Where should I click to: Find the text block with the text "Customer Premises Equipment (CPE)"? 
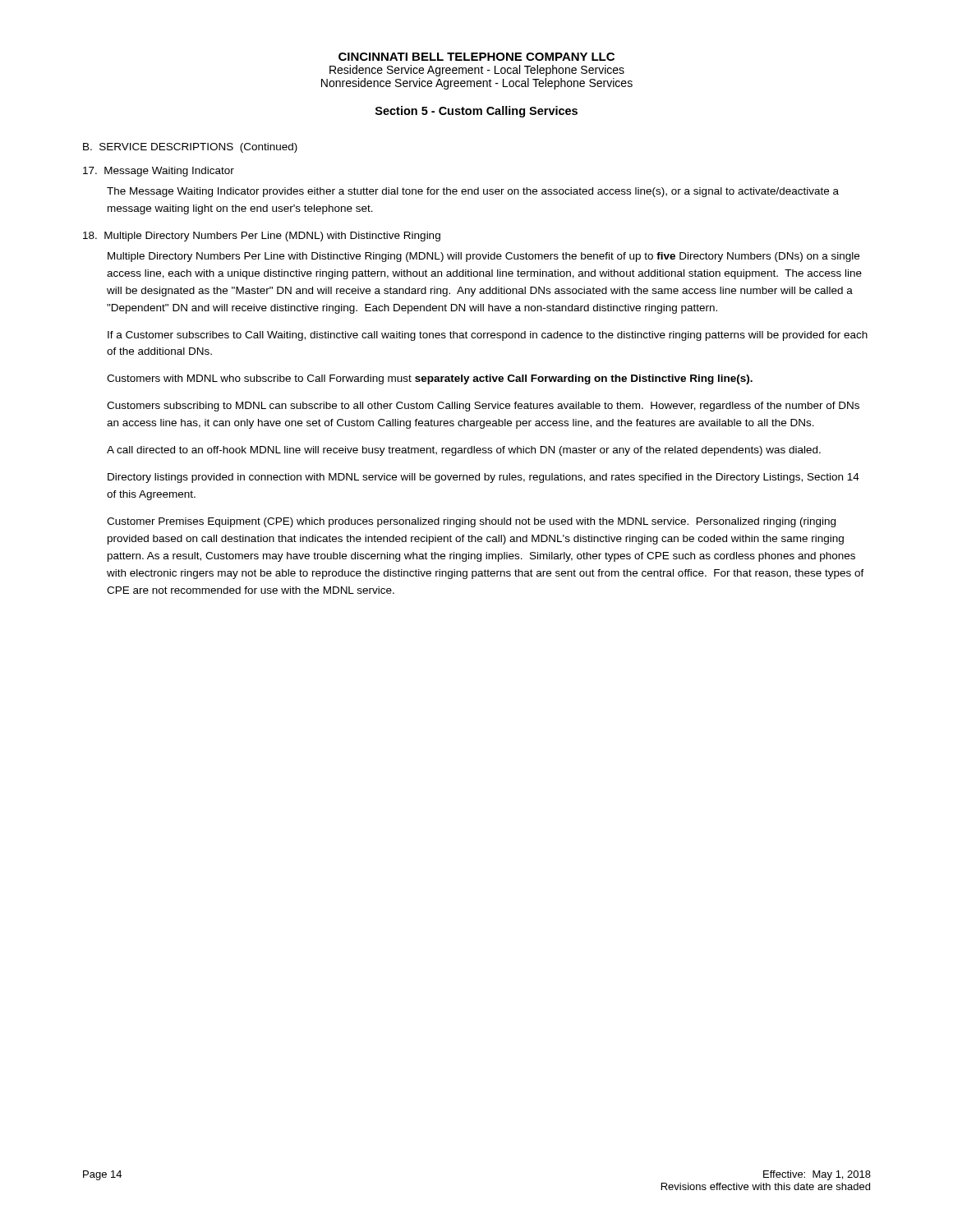(x=485, y=555)
